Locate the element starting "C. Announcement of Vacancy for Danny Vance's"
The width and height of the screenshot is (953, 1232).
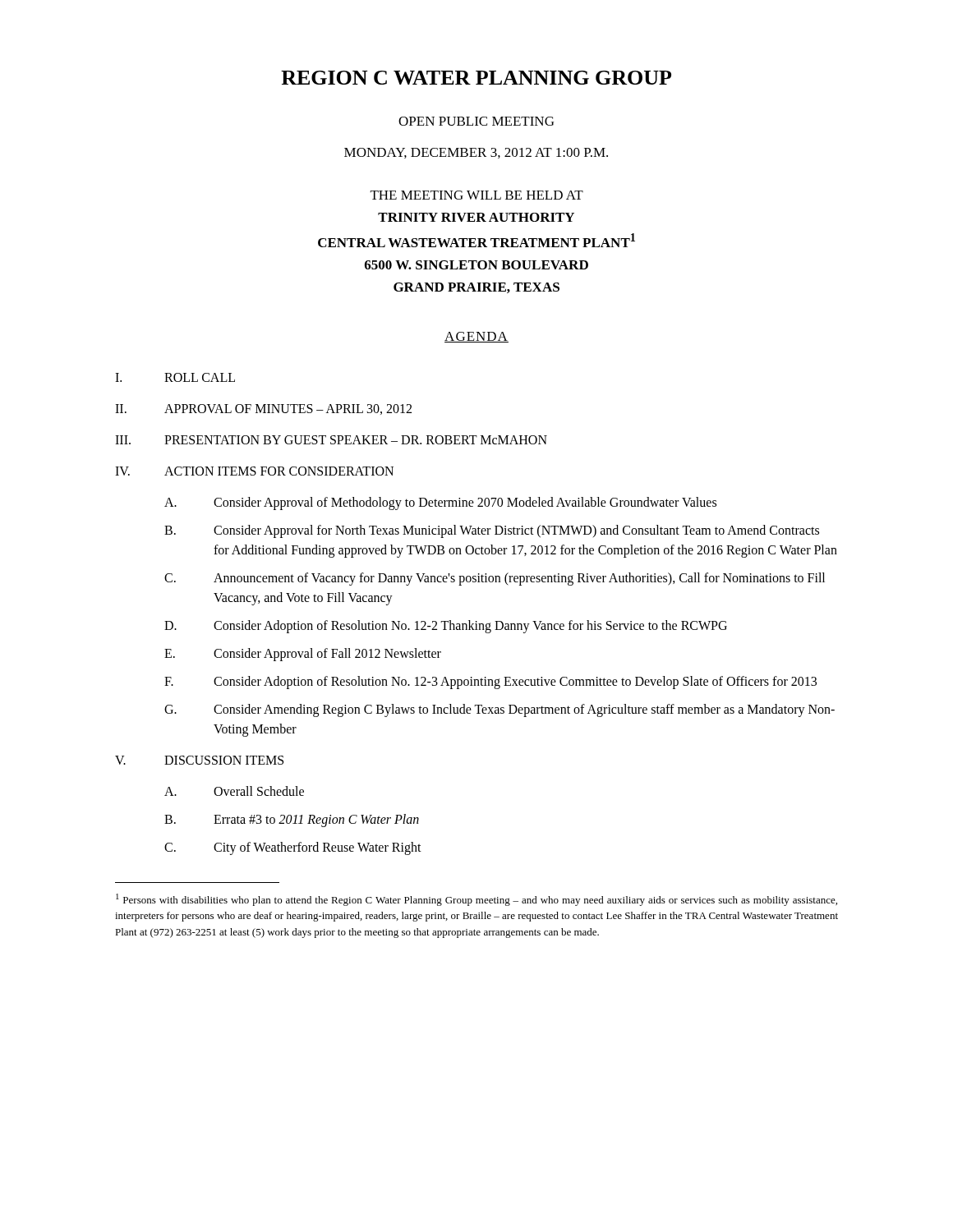(x=476, y=588)
